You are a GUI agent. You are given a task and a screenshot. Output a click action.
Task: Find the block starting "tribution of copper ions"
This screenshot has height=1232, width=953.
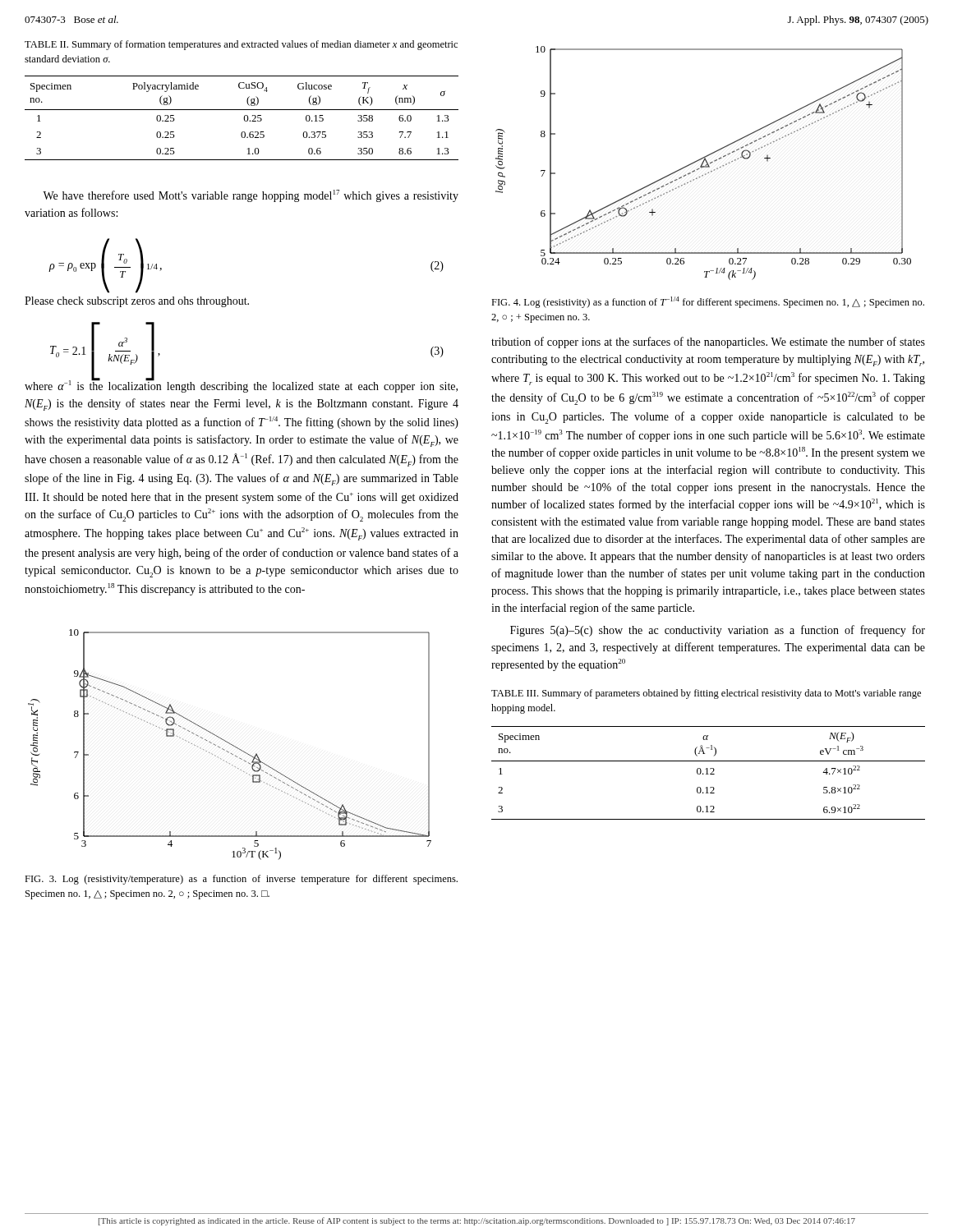708,504
